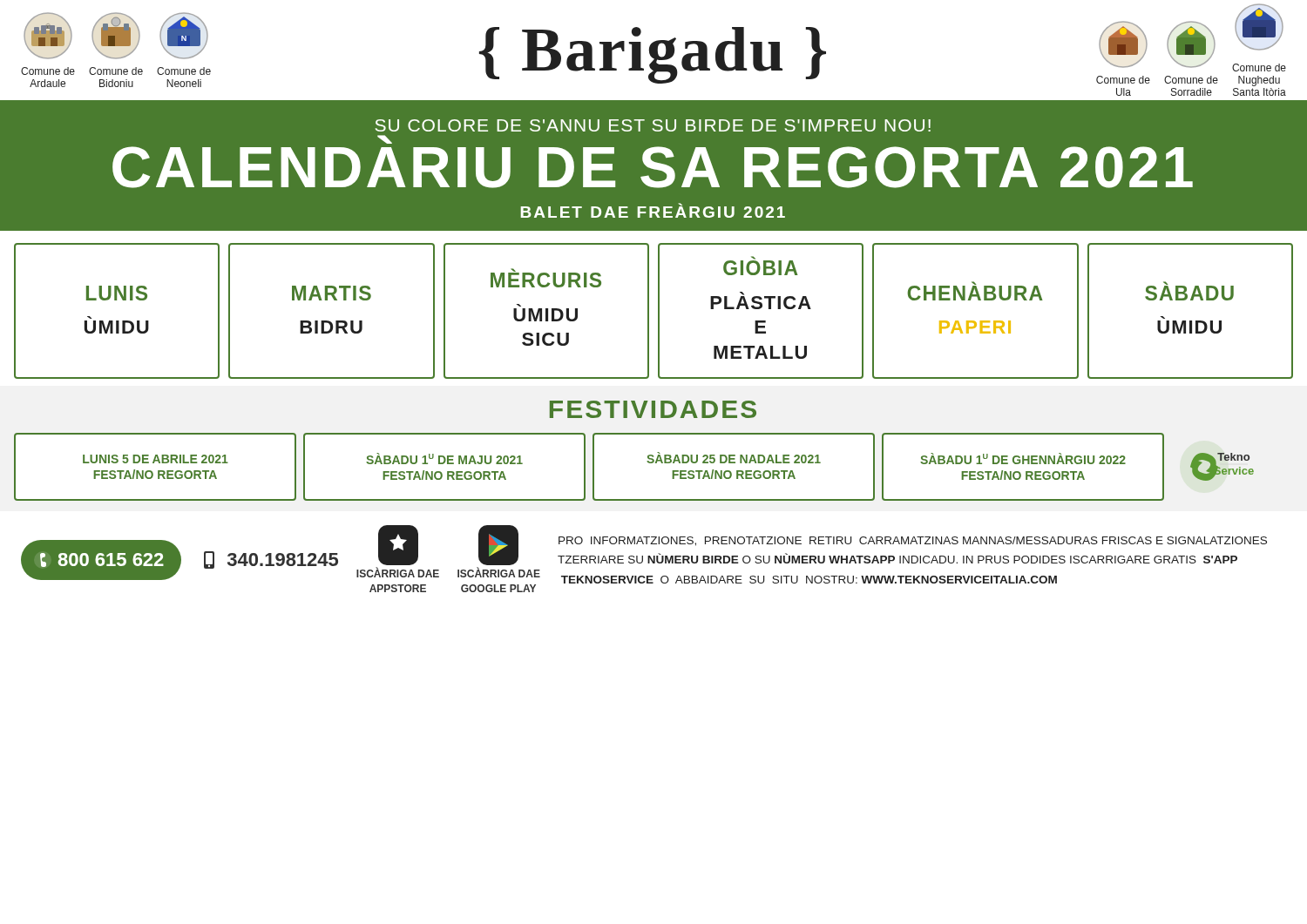Locate the region starting "BALET DAE FREÀRGIU 2021"
This screenshot has height=924, width=1307.
(x=654, y=212)
